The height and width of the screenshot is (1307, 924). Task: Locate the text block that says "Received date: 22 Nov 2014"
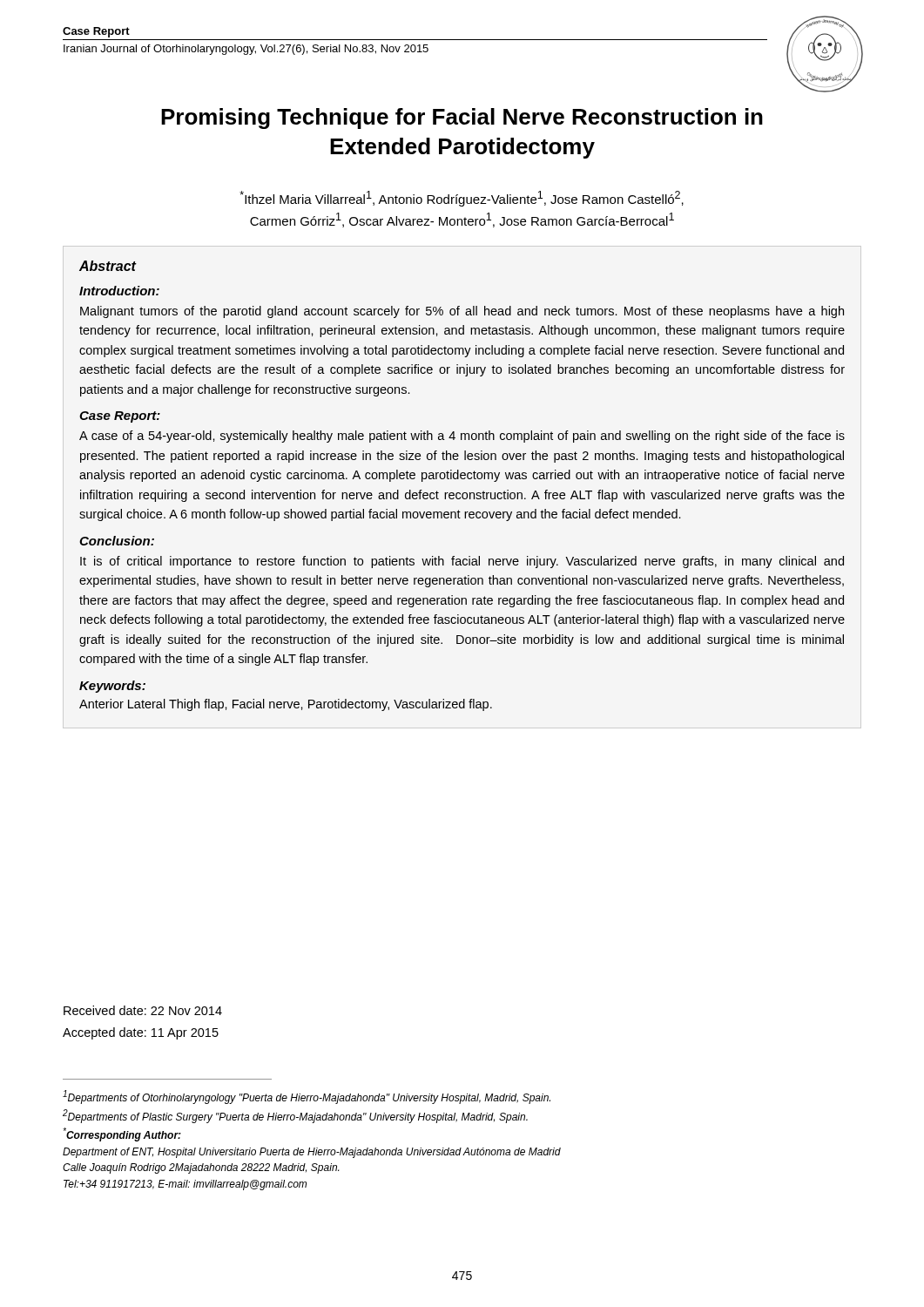point(142,1021)
